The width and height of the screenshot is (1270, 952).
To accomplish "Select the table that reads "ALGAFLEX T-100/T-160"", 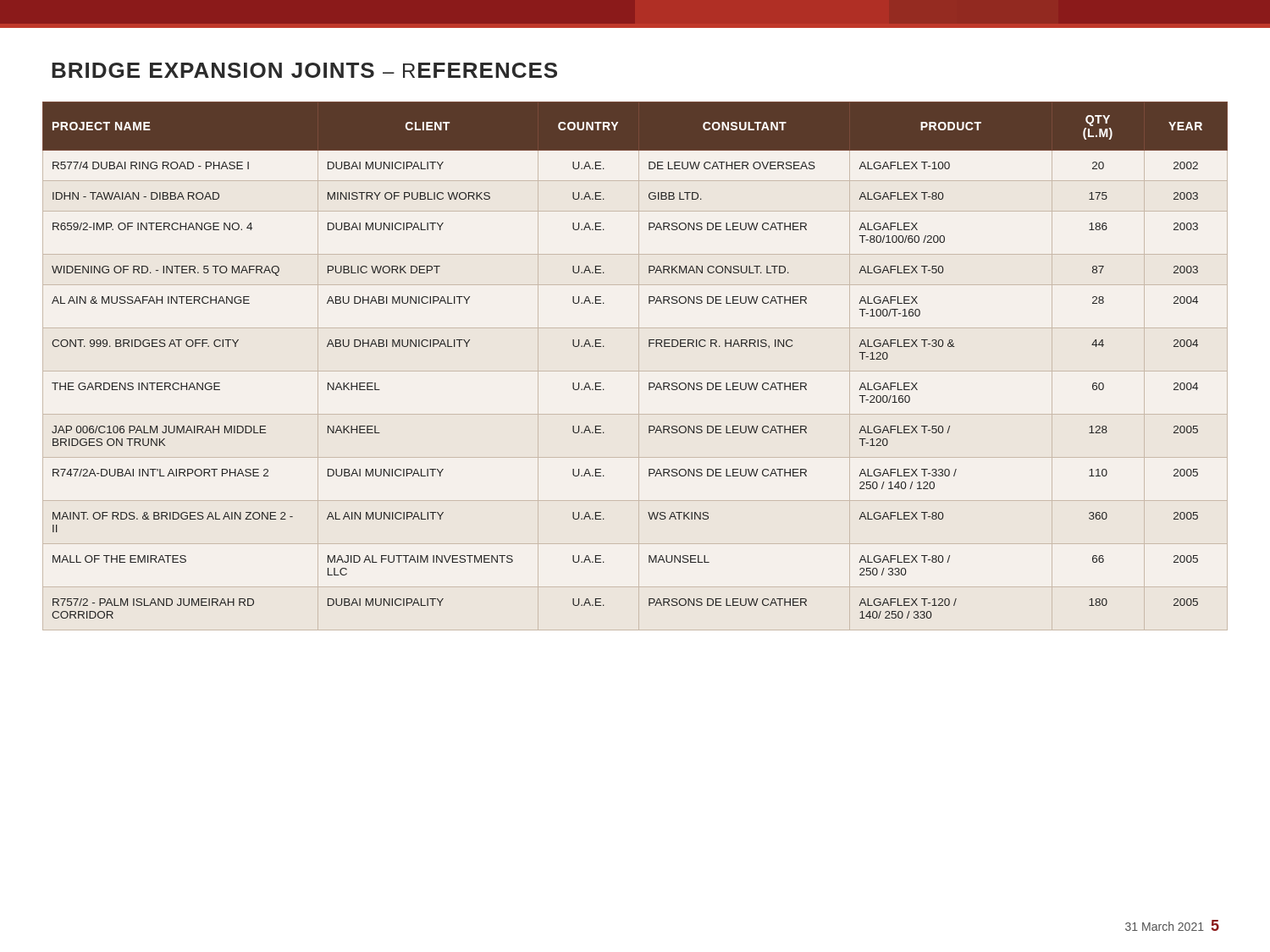I will click(635, 366).
